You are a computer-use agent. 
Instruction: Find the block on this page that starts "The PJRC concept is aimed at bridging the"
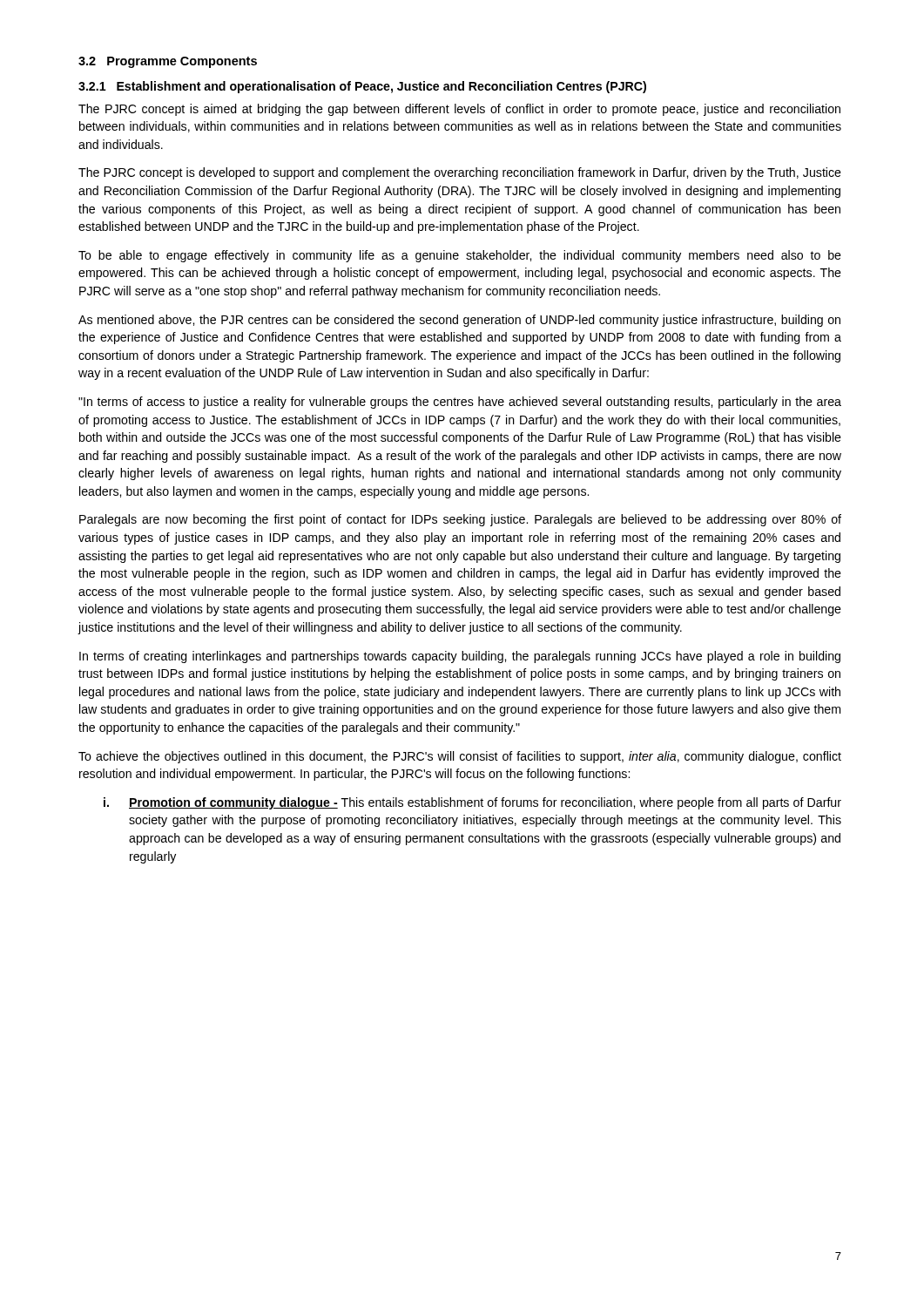click(x=460, y=127)
